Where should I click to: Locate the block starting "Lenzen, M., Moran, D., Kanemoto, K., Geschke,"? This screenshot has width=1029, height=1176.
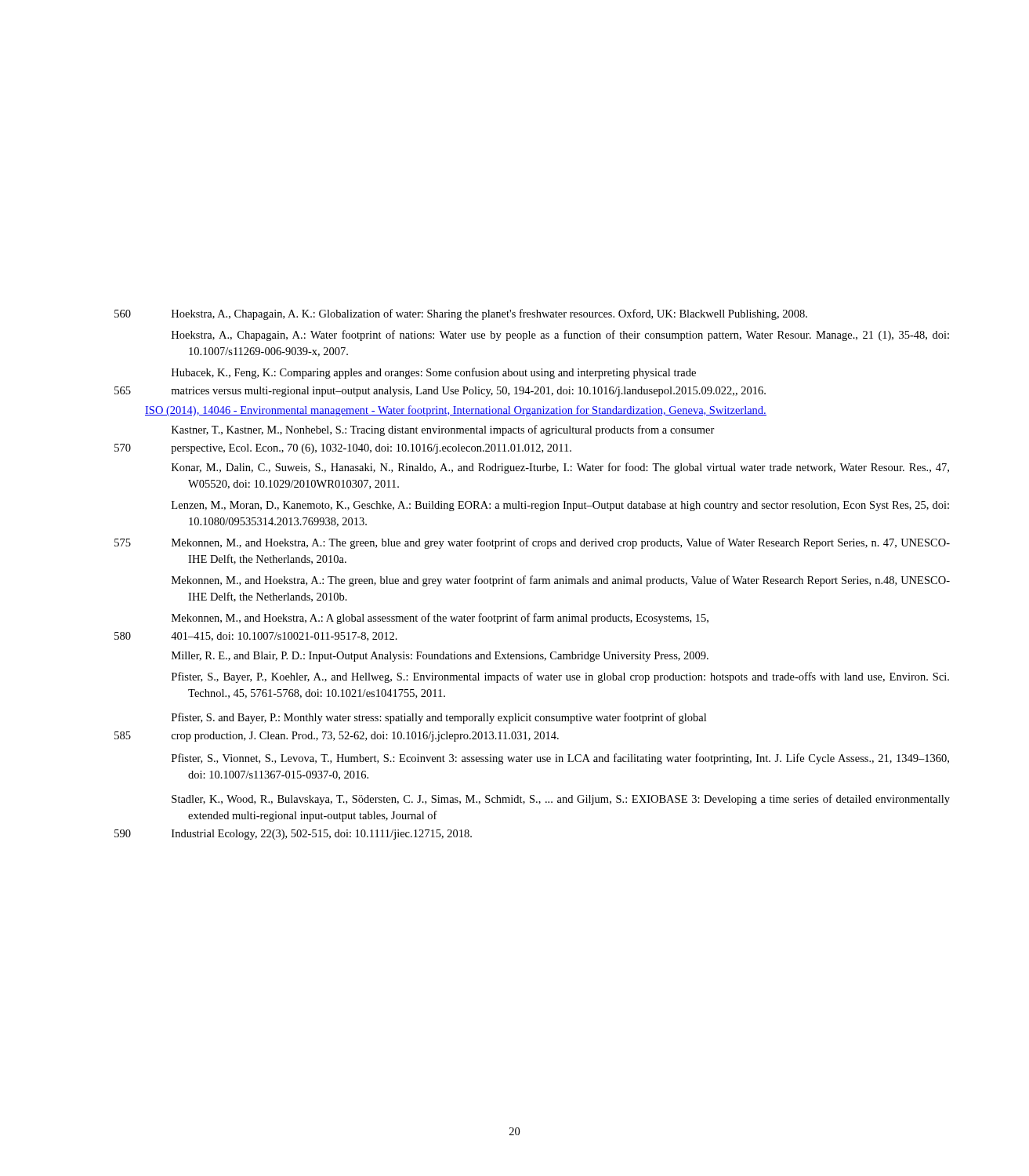point(519,514)
